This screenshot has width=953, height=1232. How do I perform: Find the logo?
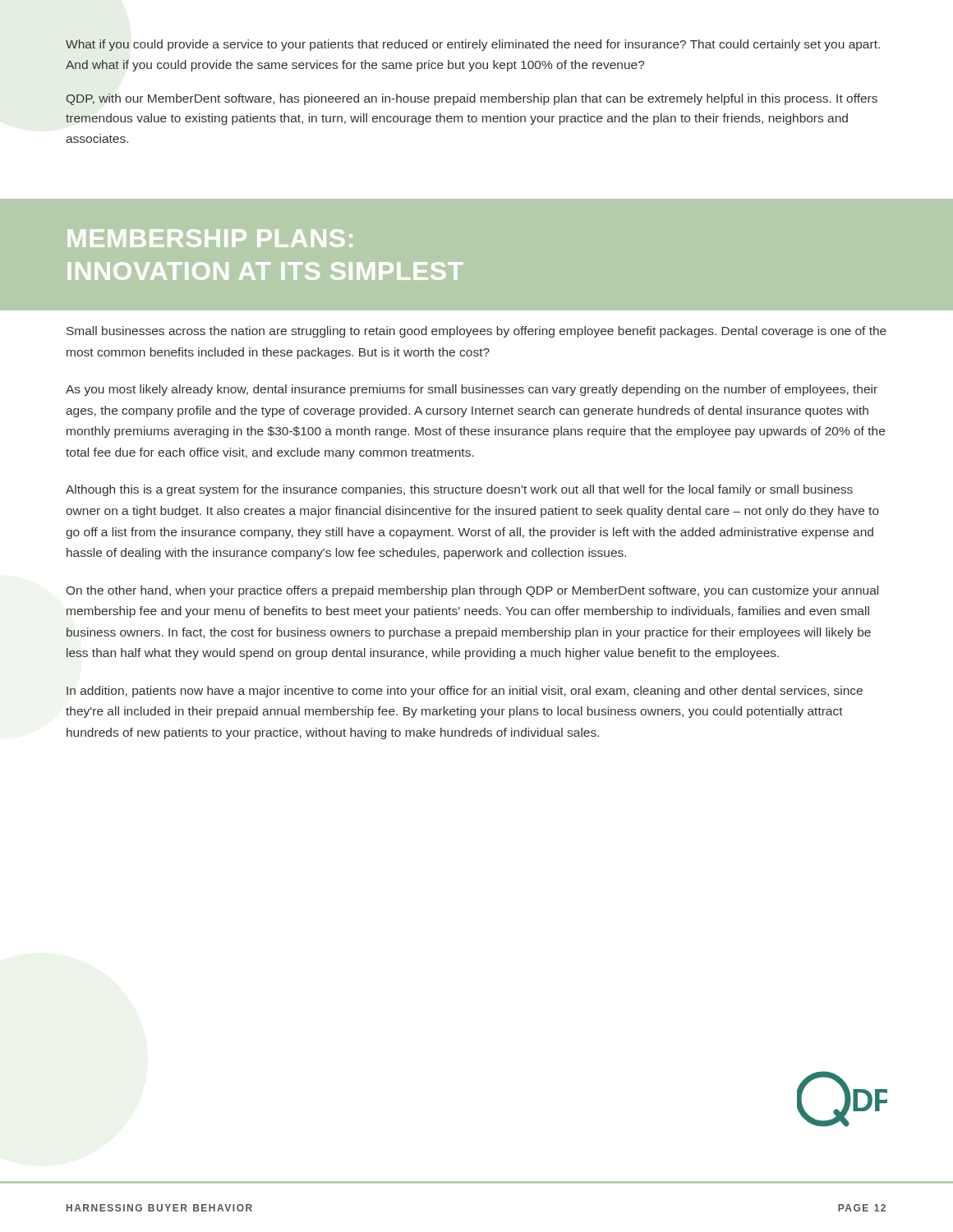pyautogui.click(x=842, y=1105)
